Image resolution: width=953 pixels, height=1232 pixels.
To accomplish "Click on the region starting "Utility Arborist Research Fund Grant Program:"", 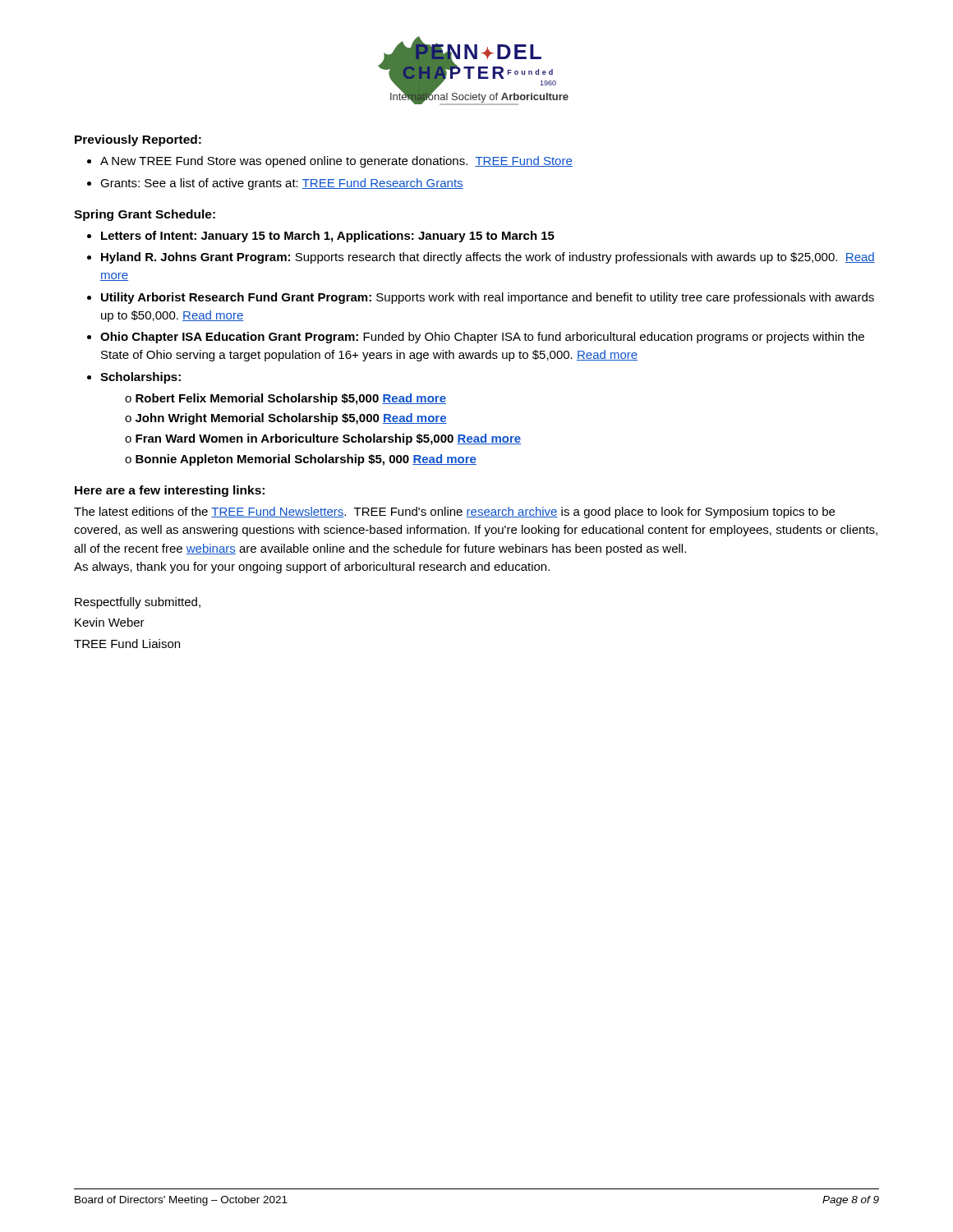I will coord(487,306).
